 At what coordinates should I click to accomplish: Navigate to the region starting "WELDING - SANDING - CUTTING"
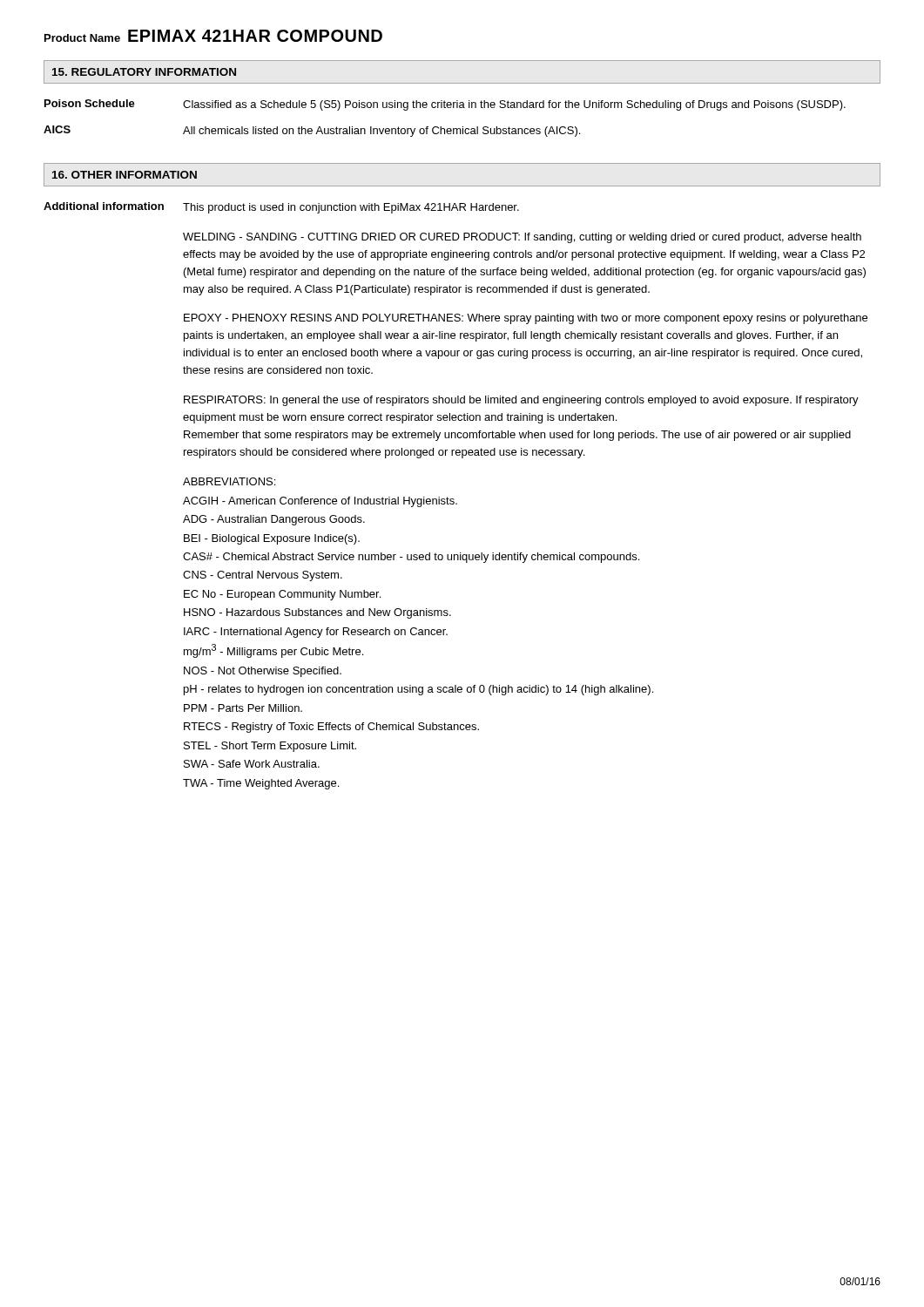[525, 262]
